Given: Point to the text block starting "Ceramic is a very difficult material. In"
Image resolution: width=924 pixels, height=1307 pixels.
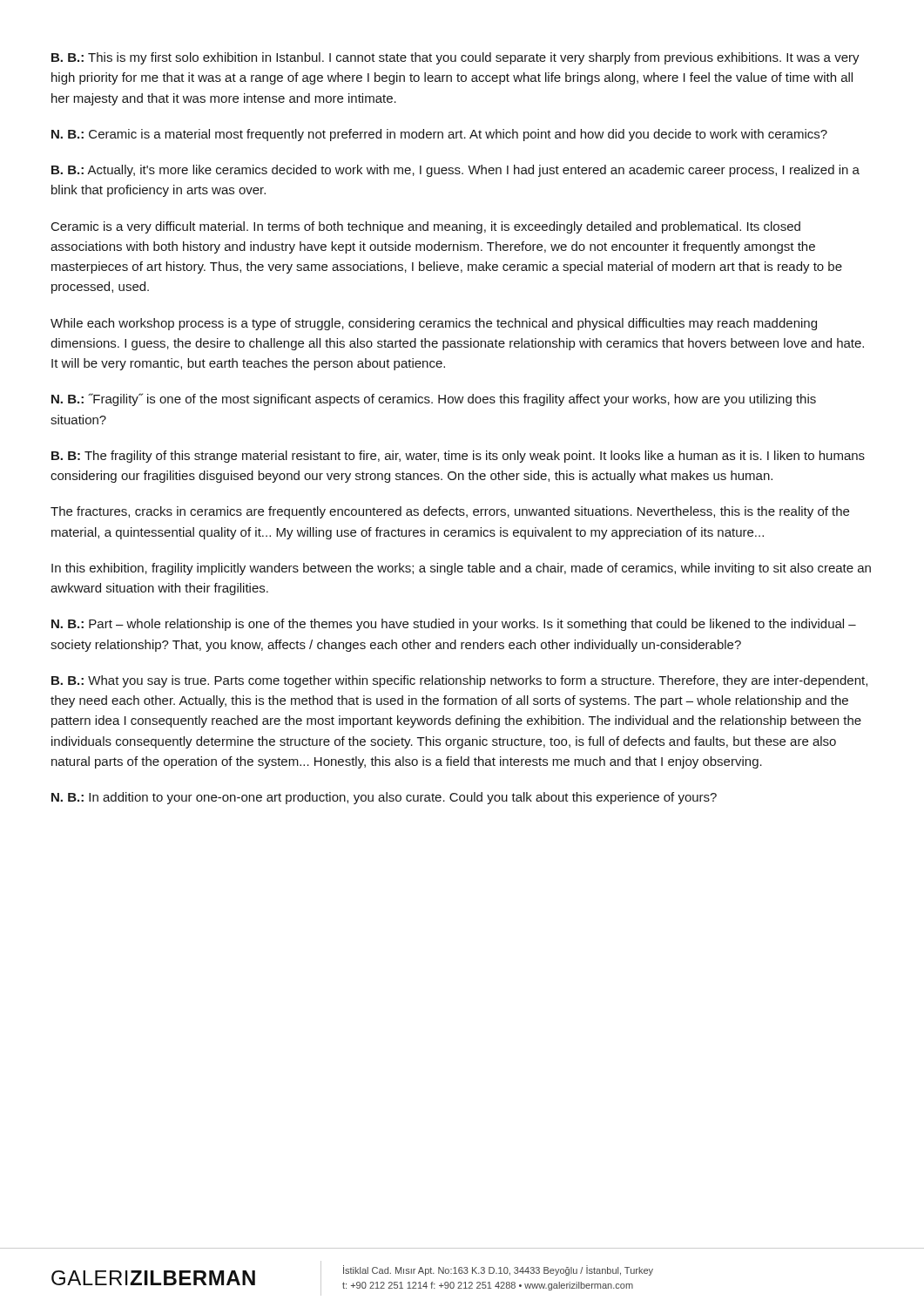Looking at the screenshot, I should (446, 256).
